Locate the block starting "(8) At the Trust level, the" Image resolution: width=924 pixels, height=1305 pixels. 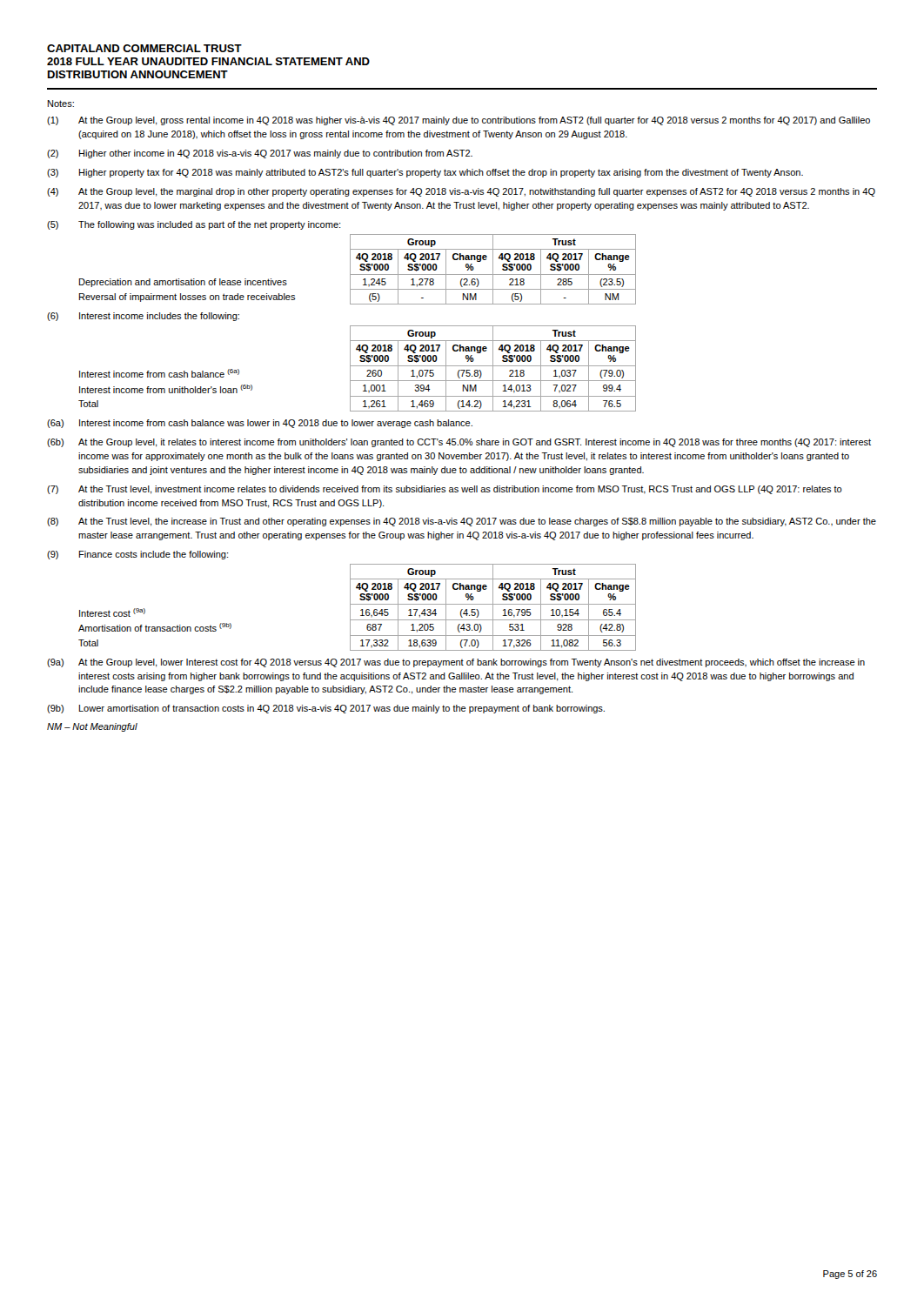(x=462, y=529)
